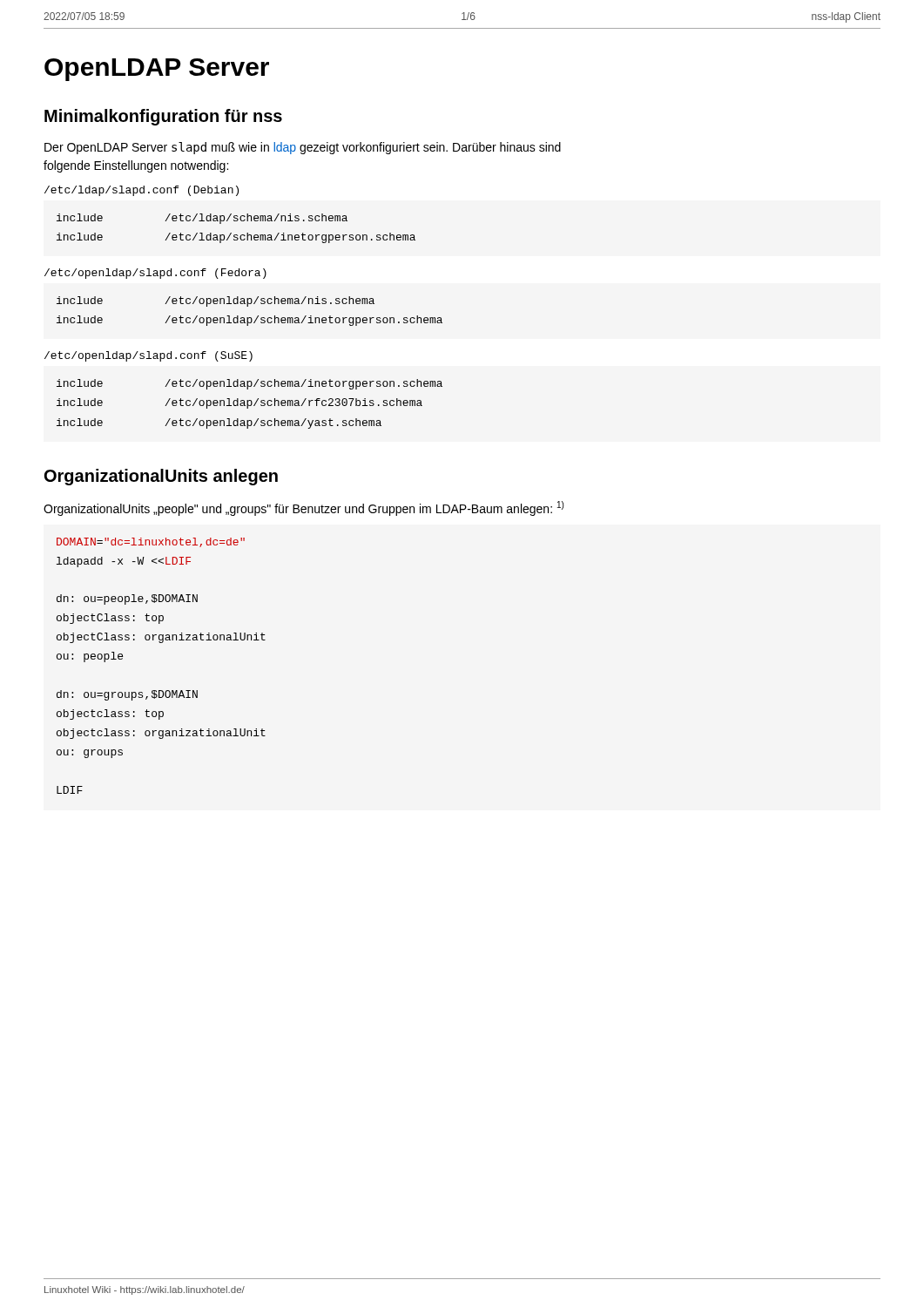Locate the text block starting "include /etc/openldap/schema/nis.schema include /etc/openldap/schema/inetorgperson.schema"
This screenshot has width=924, height=1307.
[249, 311]
